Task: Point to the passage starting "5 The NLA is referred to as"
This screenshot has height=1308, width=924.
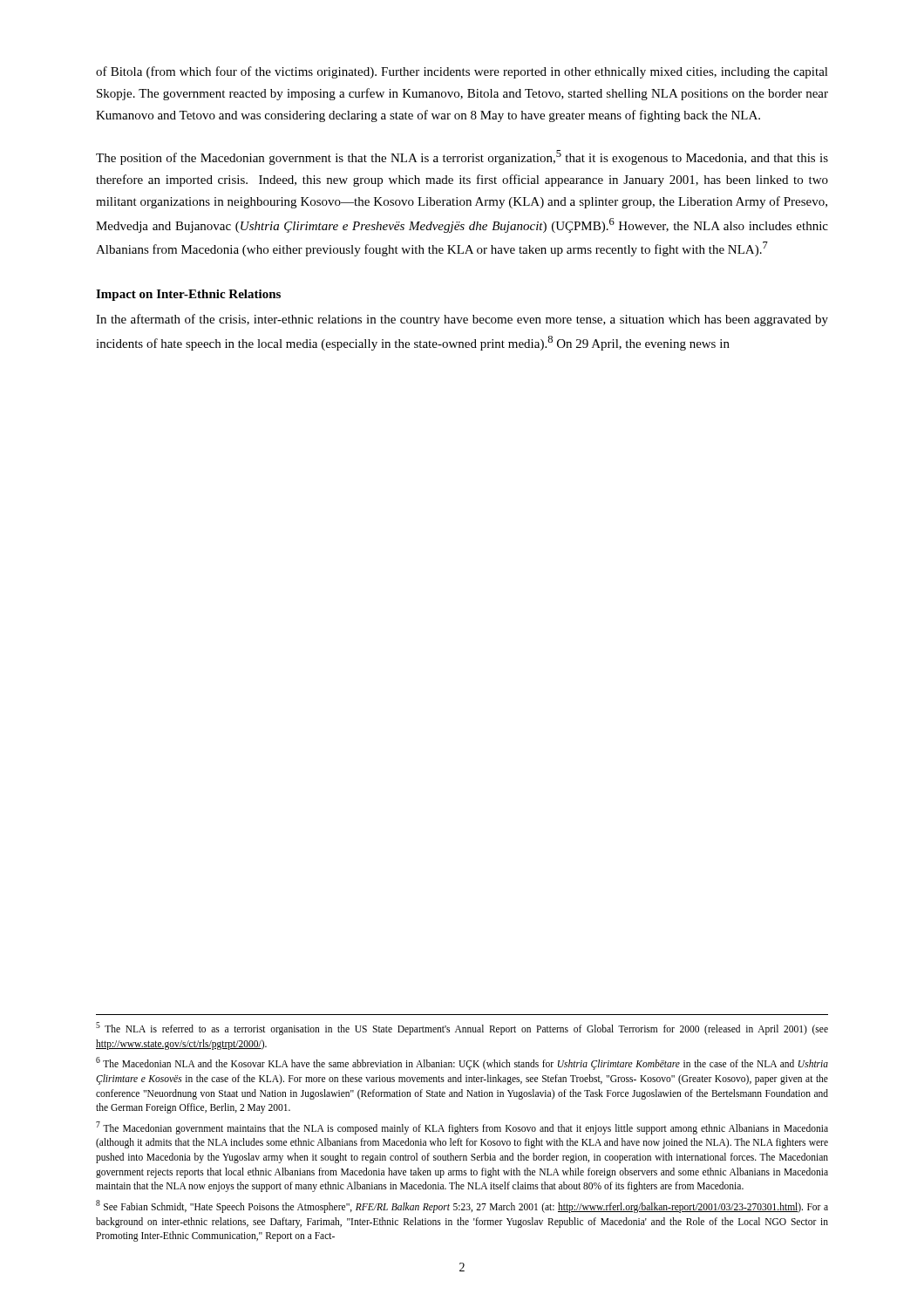Action: pos(462,1035)
